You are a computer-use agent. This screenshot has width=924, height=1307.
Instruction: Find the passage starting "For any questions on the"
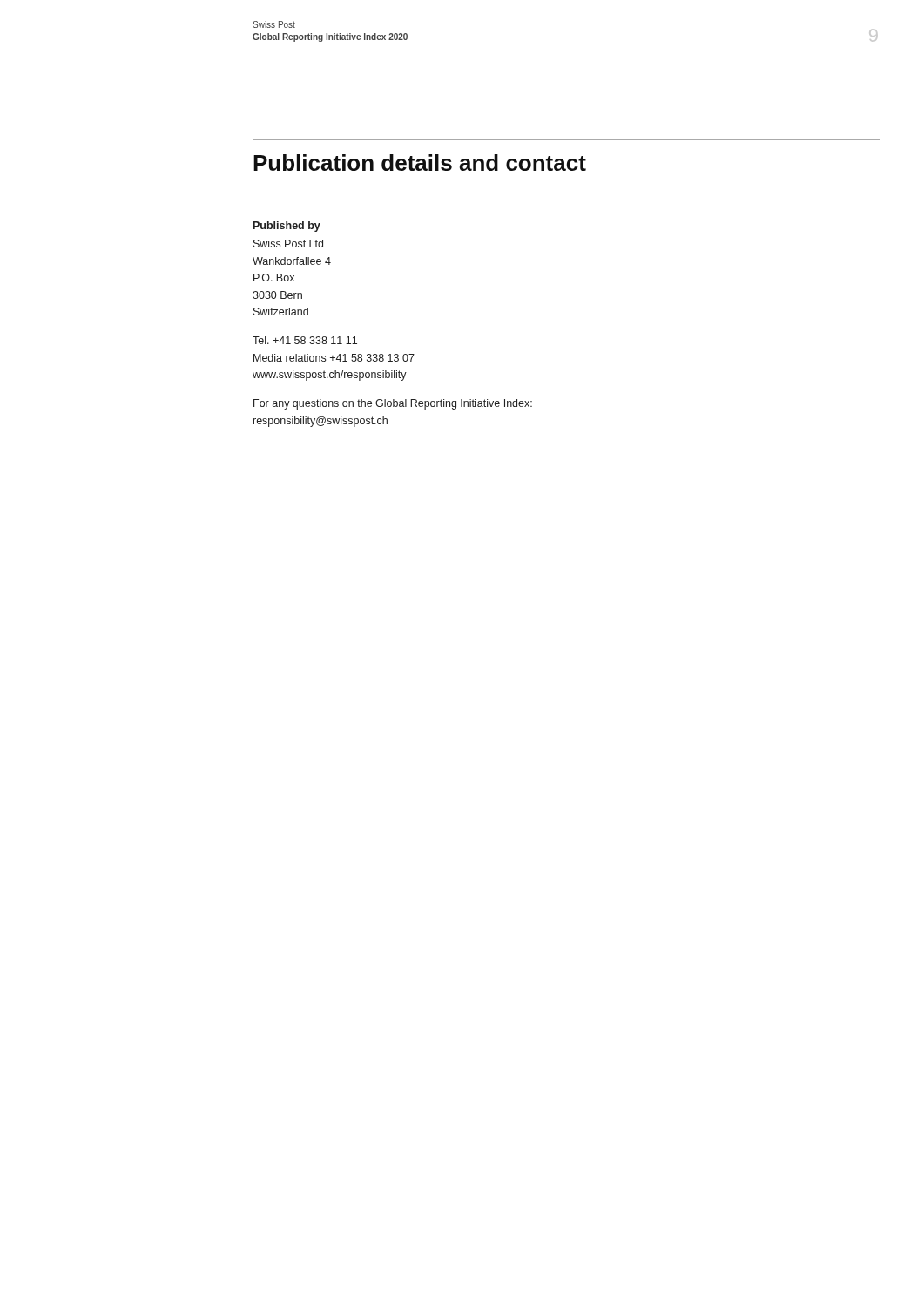393,412
